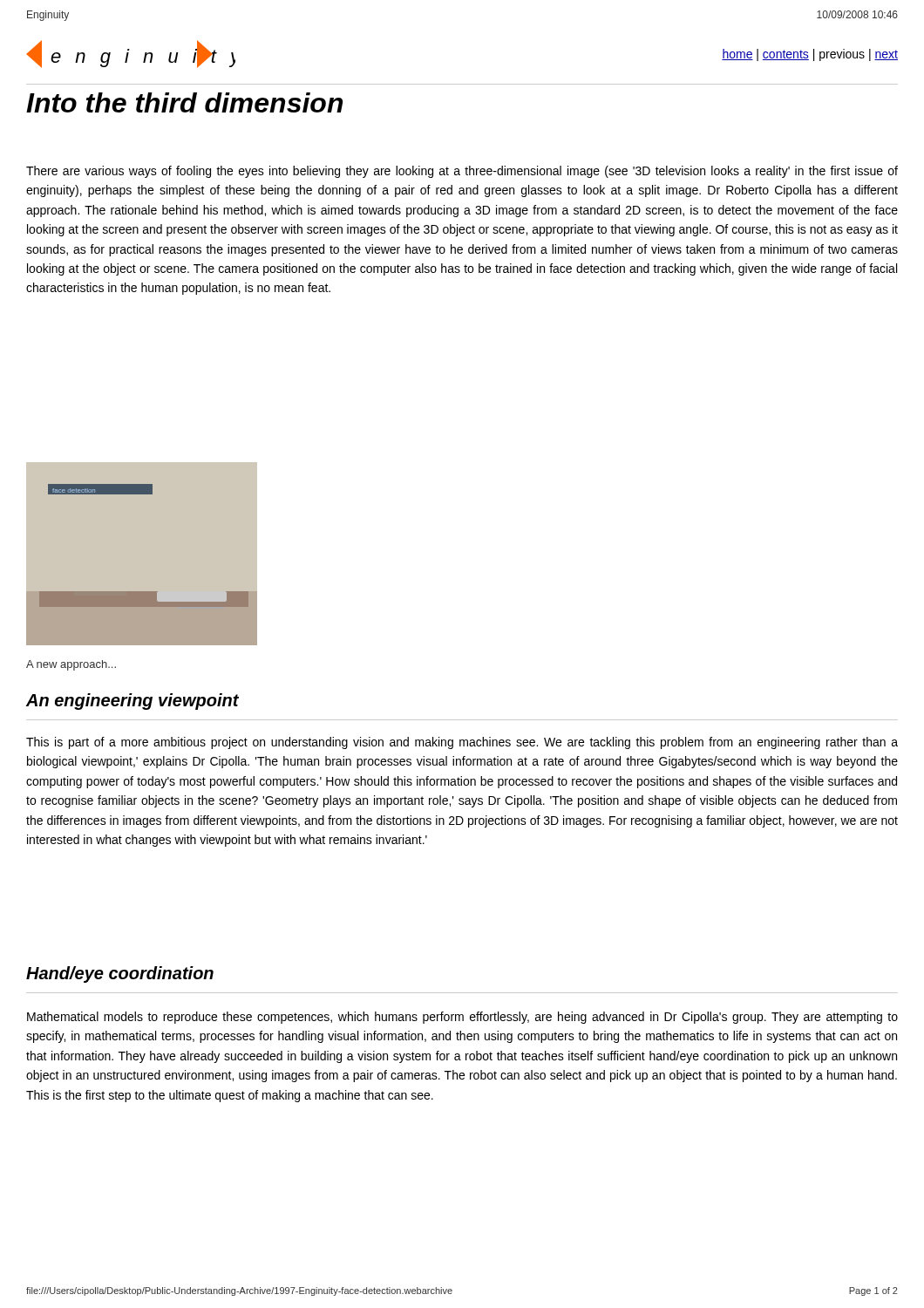Image resolution: width=924 pixels, height=1308 pixels.
Task: Locate the logo
Action: click(131, 54)
